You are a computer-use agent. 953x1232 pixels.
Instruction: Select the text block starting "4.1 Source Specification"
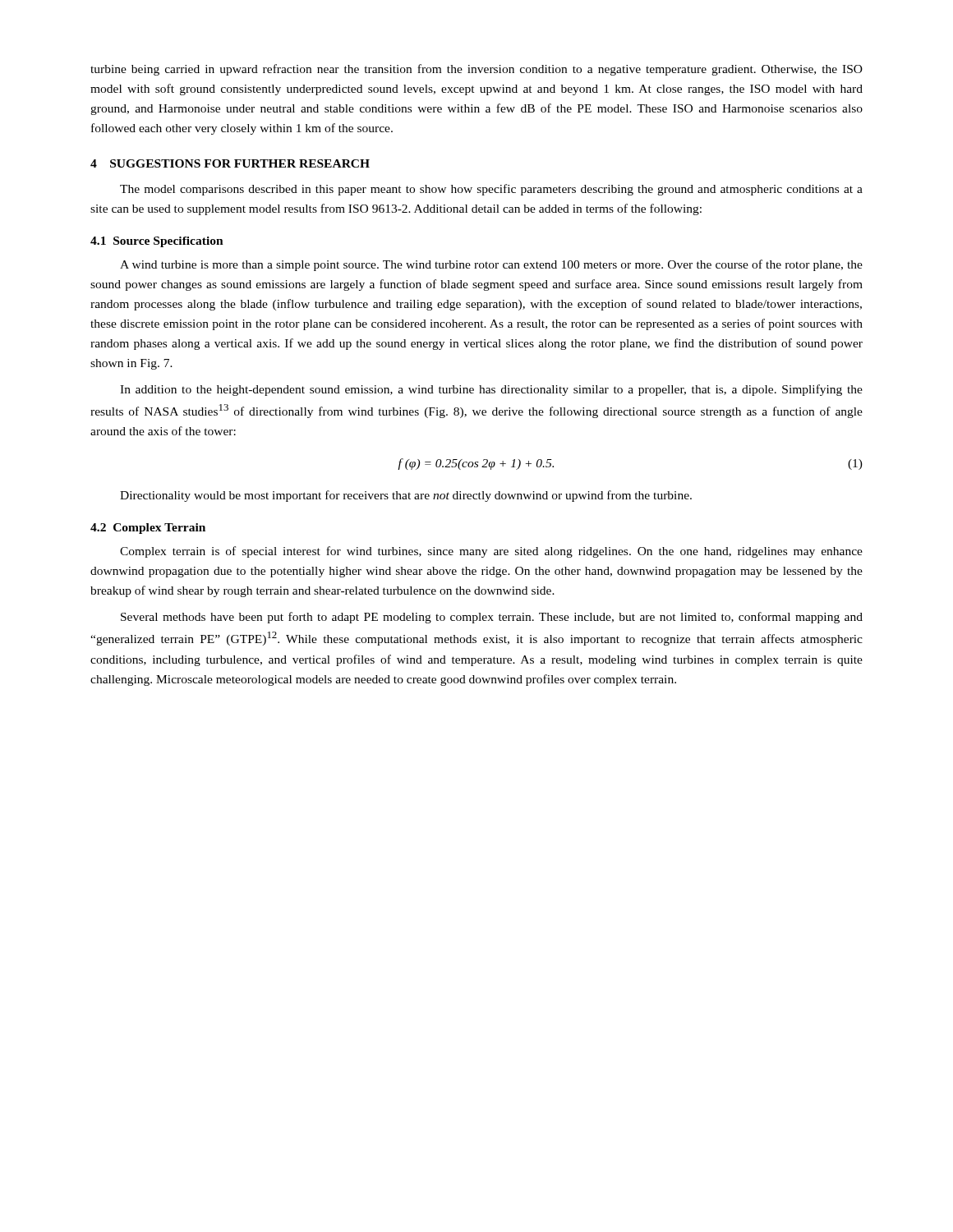157,240
